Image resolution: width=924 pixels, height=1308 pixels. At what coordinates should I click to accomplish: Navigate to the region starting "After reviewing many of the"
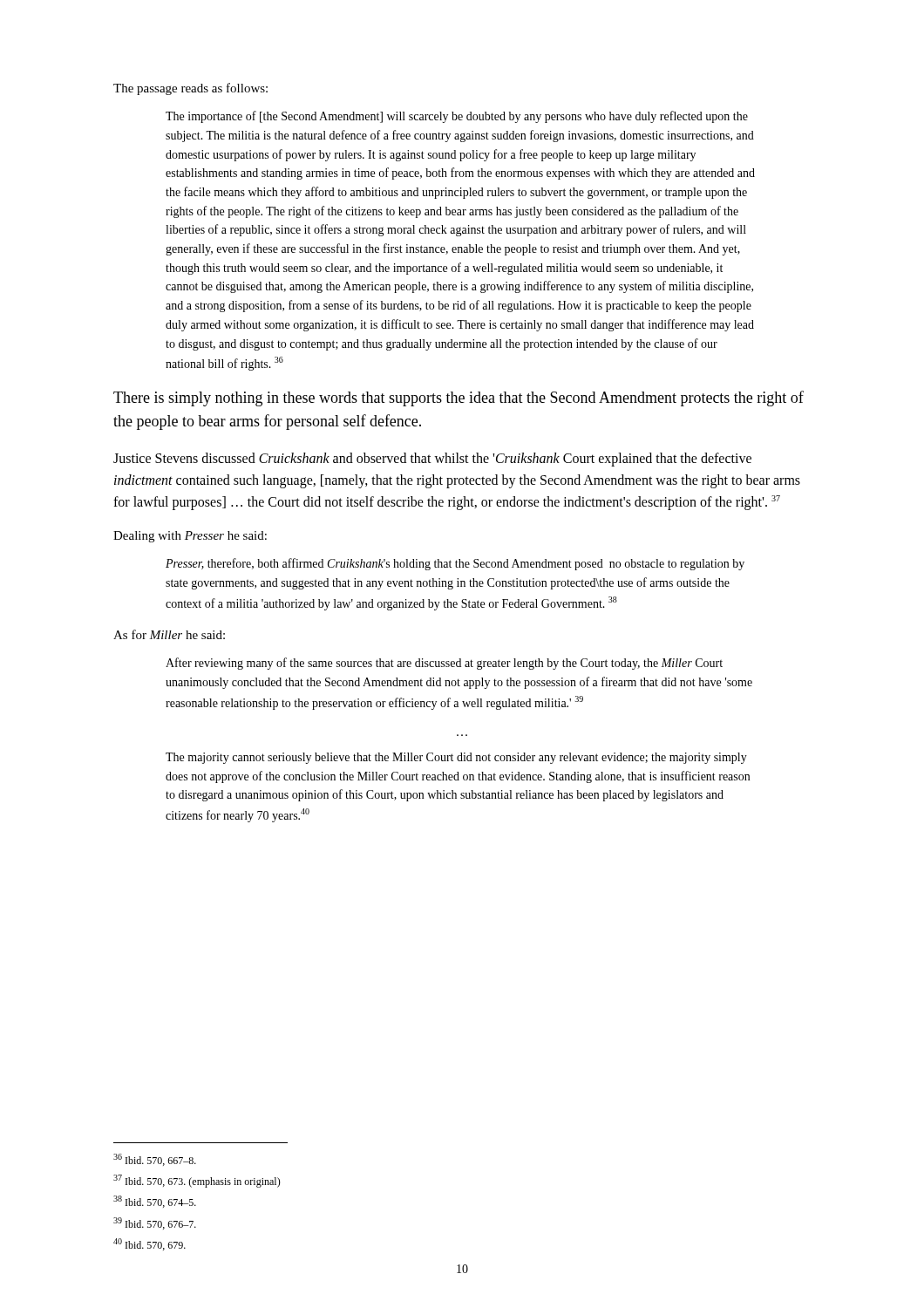(459, 683)
